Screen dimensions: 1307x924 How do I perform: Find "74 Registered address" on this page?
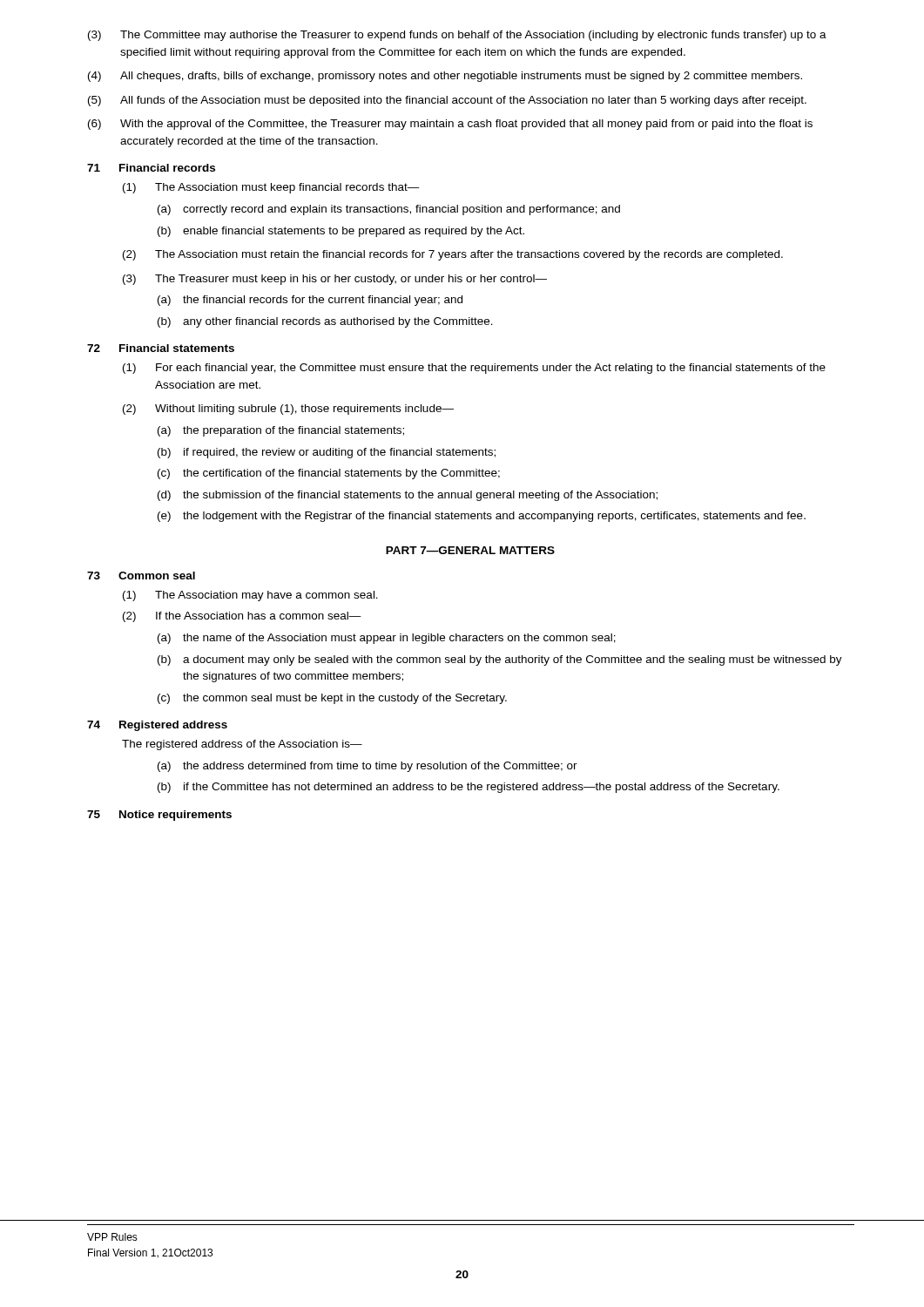pos(157,725)
